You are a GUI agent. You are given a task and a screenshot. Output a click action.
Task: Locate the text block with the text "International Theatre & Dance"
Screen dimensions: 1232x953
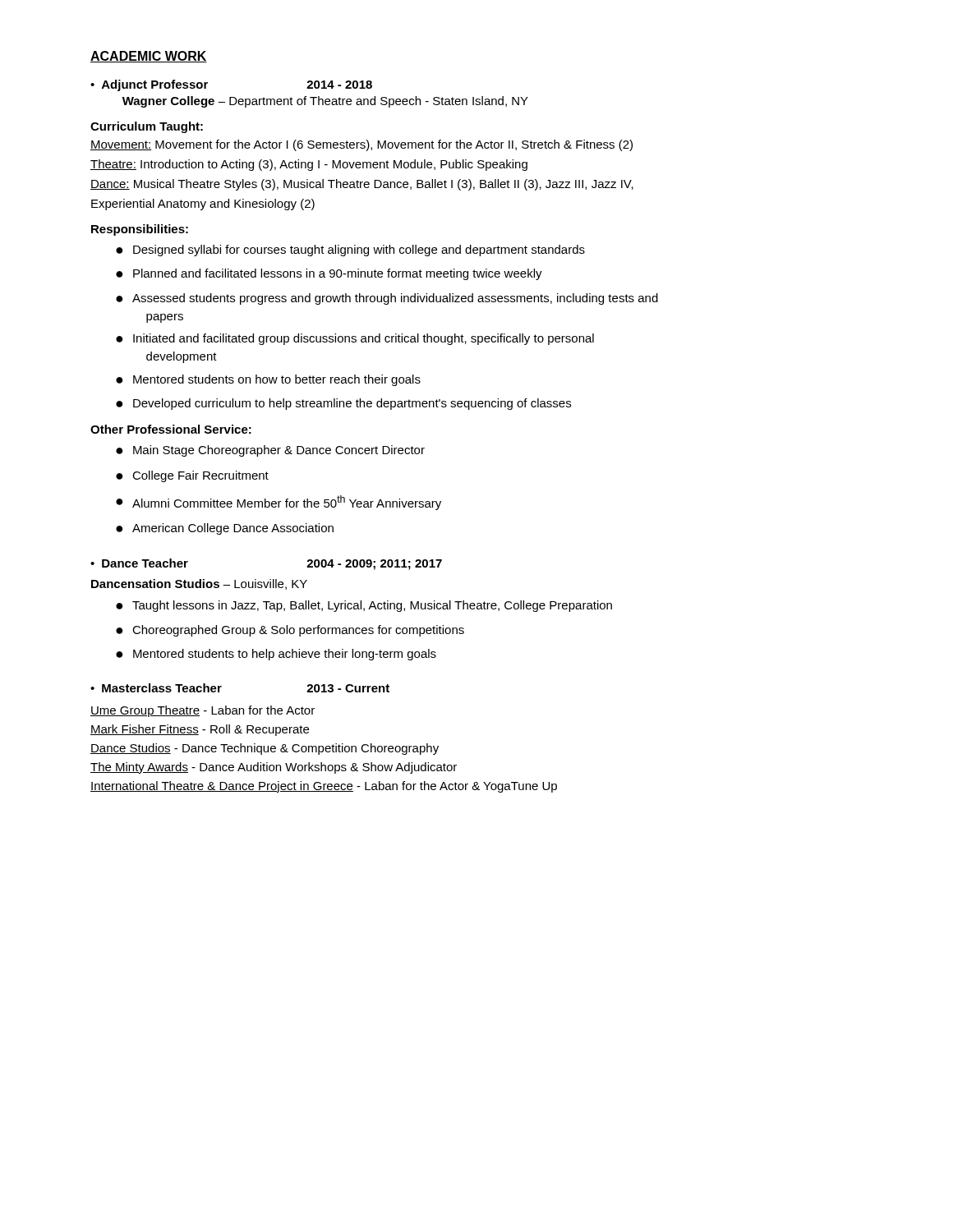pyautogui.click(x=324, y=785)
